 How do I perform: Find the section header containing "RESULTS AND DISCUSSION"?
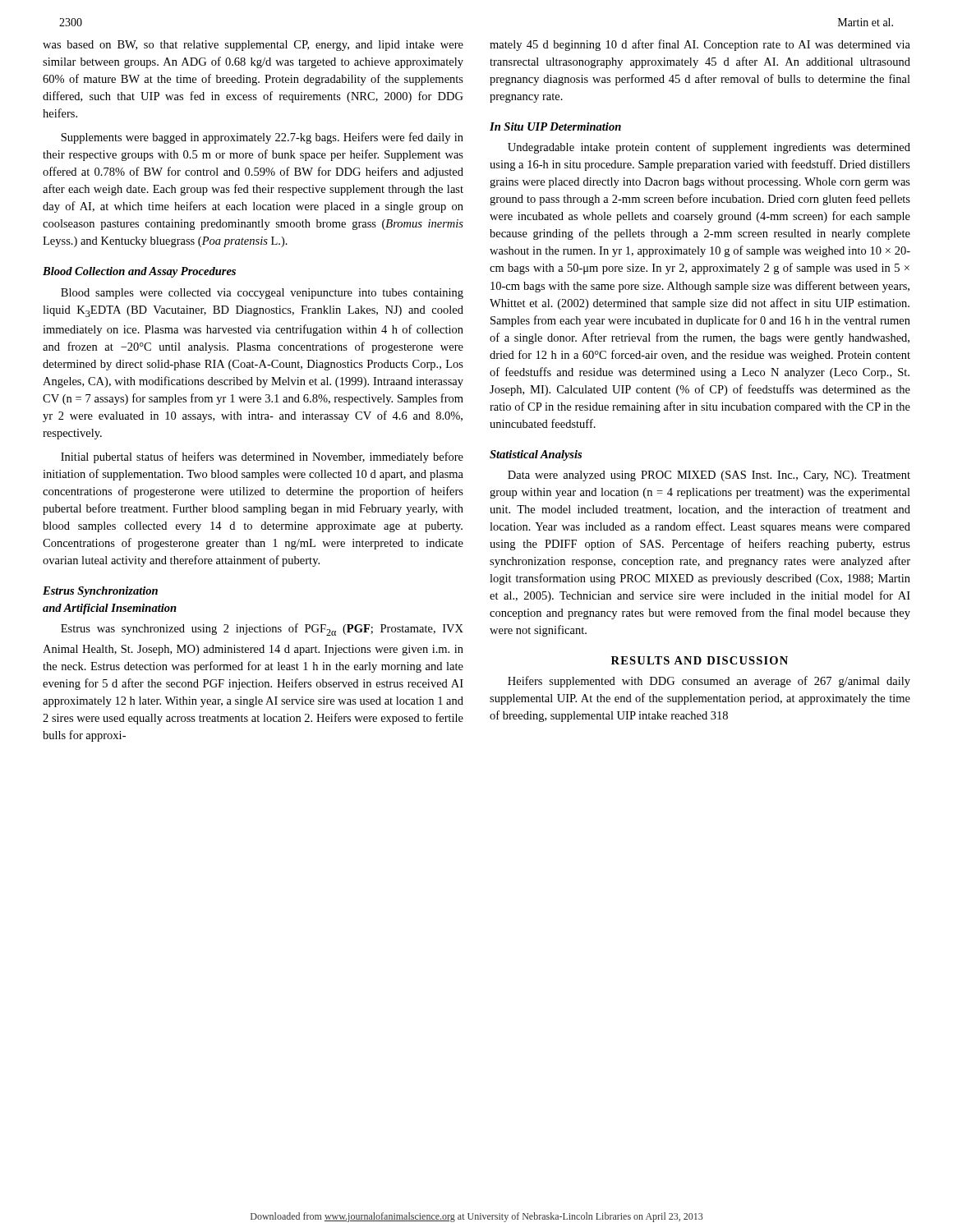700,660
